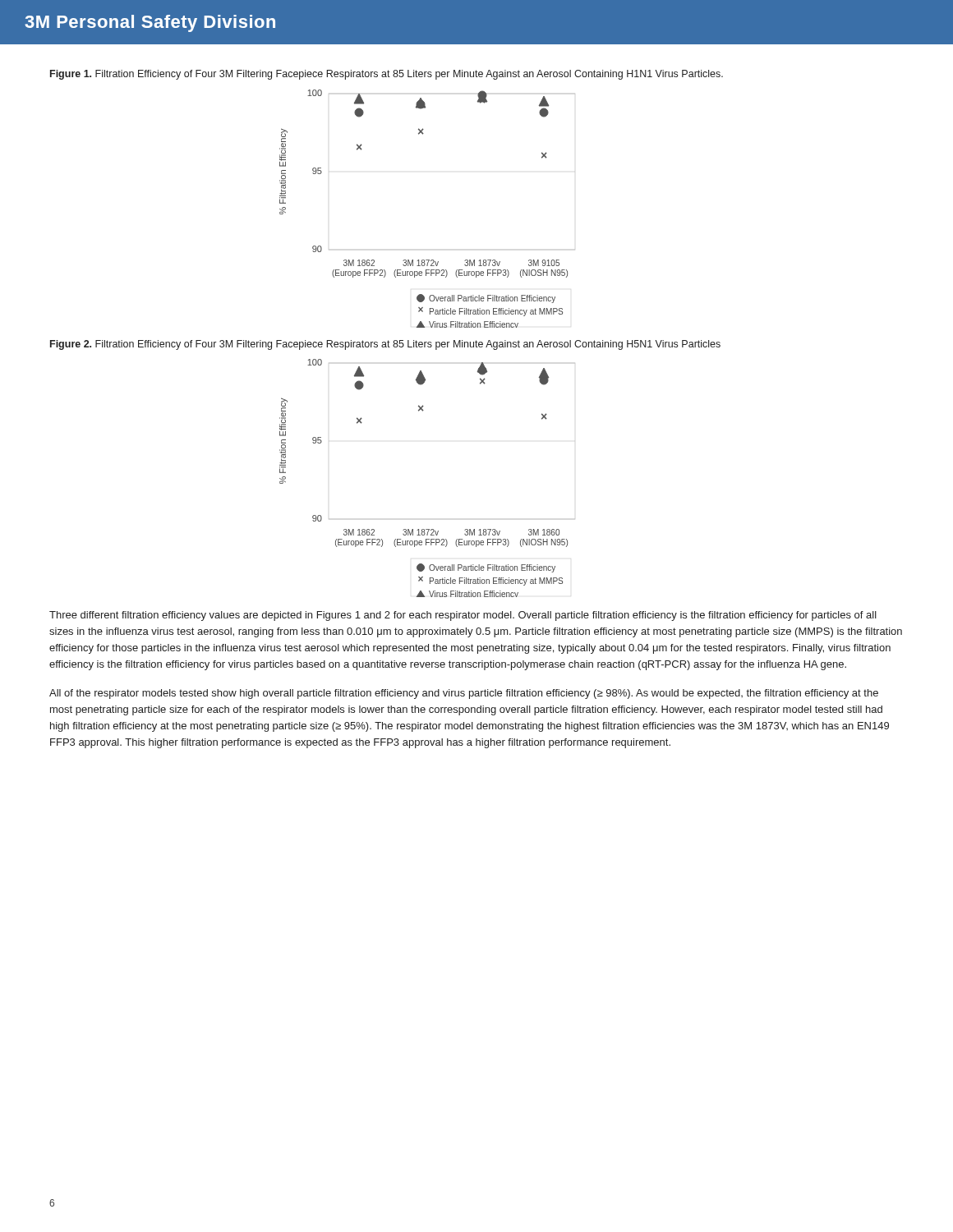953x1232 pixels.
Task: Point to the caption beginning "Figure 2. Filtration Efficiency of Four 3M"
Action: coord(385,344)
